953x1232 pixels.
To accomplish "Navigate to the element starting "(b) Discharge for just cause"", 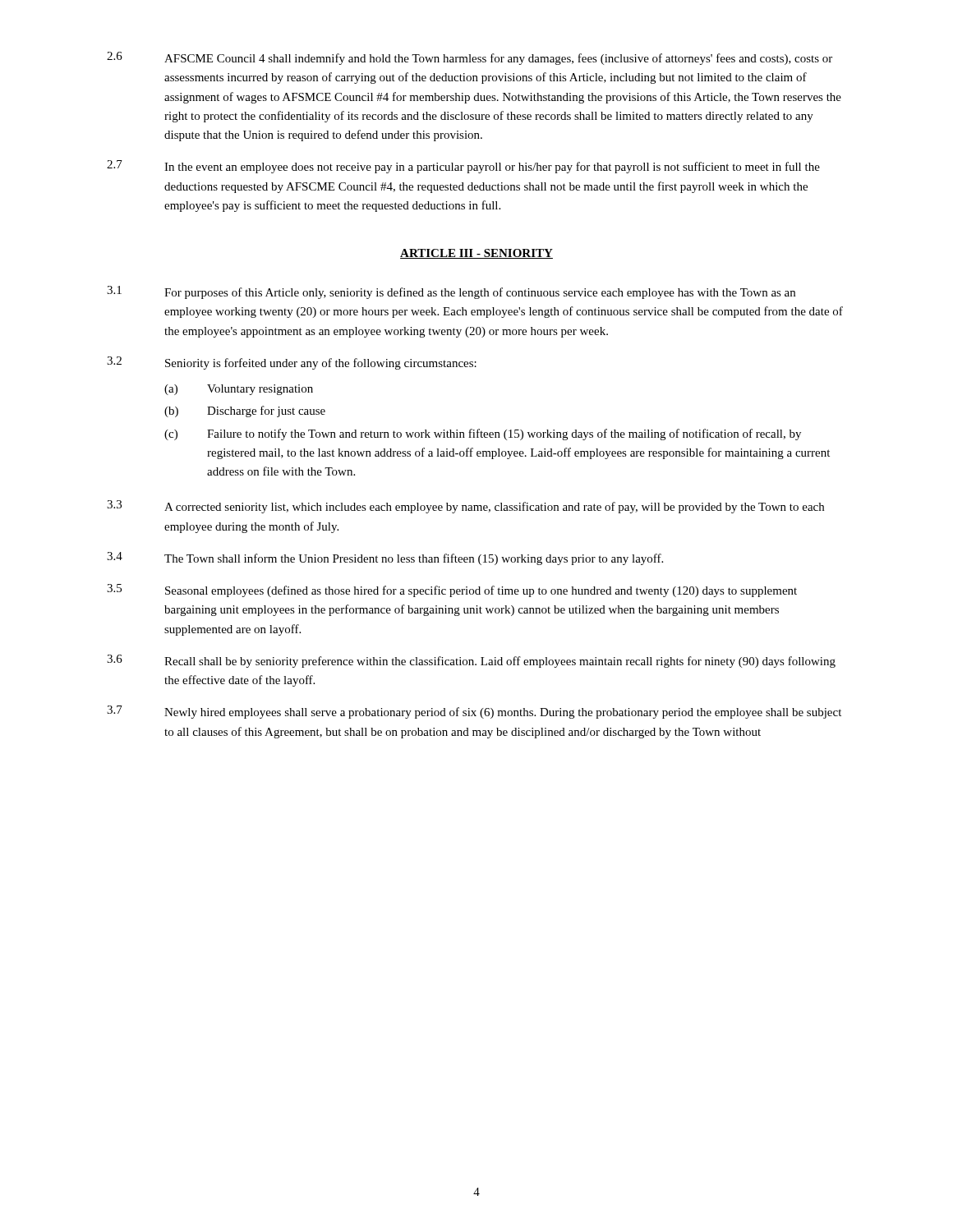I will (x=245, y=411).
